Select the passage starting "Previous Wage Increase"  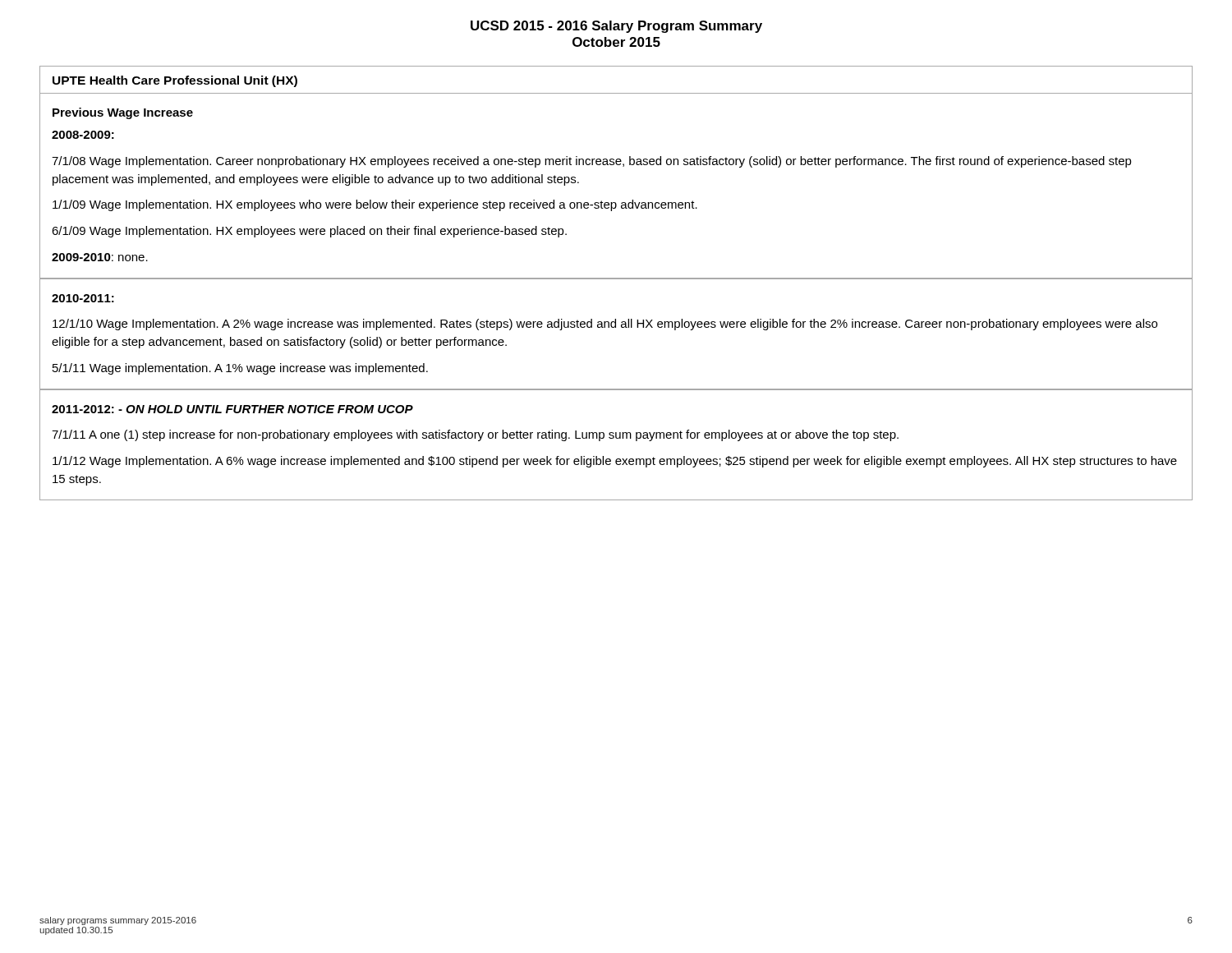pyautogui.click(x=122, y=112)
